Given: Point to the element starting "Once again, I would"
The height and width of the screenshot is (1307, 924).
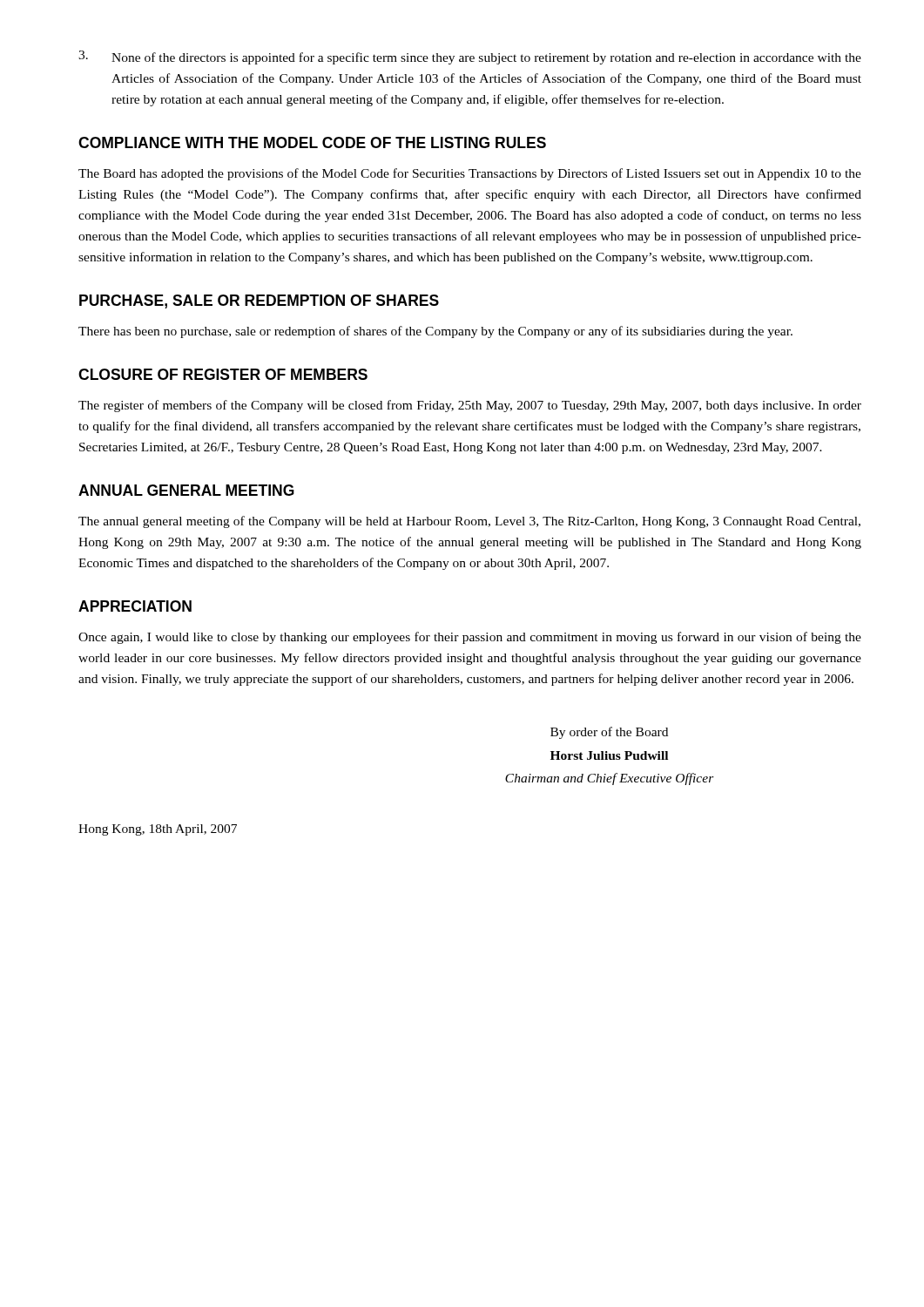Looking at the screenshot, I should (470, 658).
